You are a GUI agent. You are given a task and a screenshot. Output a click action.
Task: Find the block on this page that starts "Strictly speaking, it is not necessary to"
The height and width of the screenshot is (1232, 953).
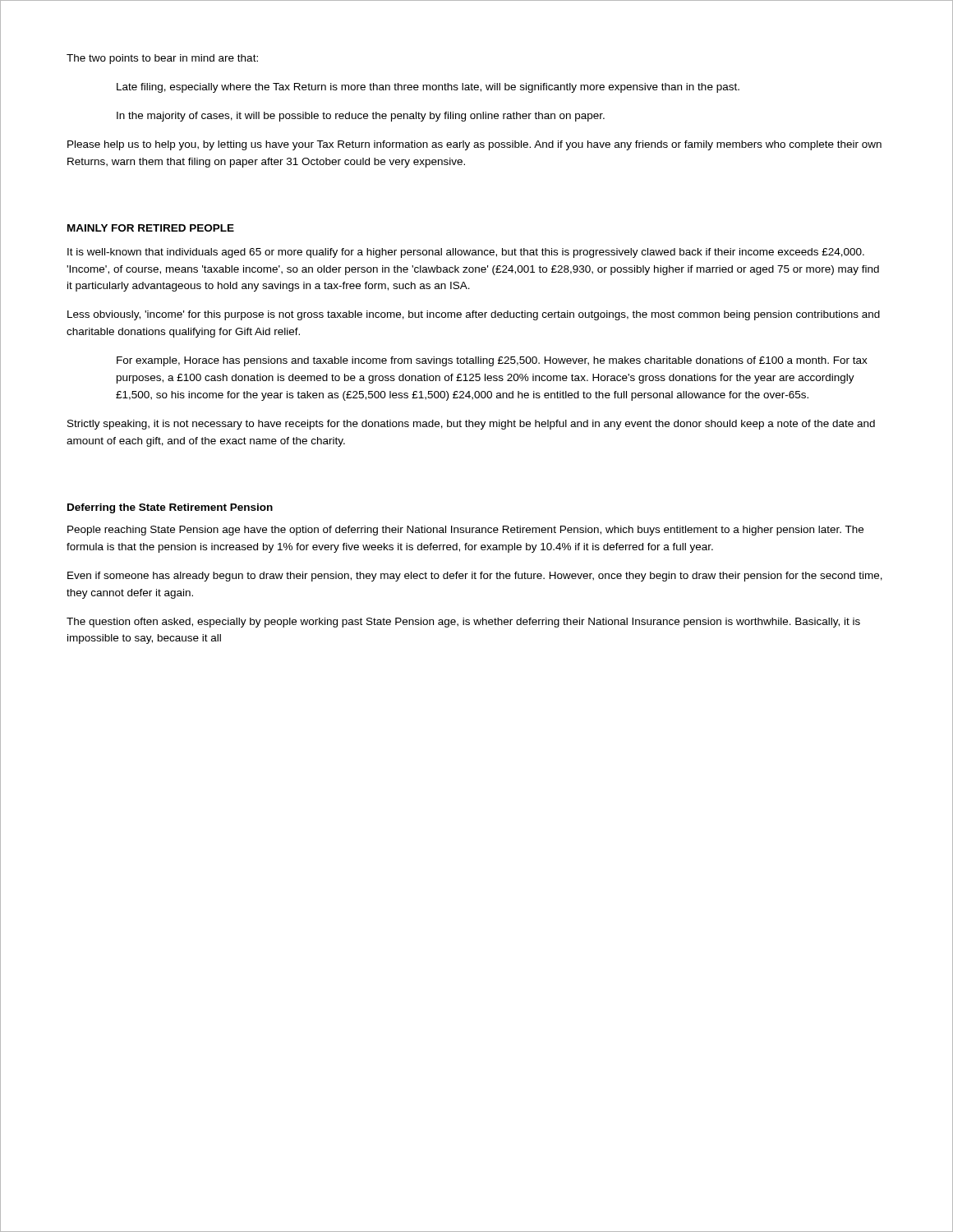(x=471, y=432)
